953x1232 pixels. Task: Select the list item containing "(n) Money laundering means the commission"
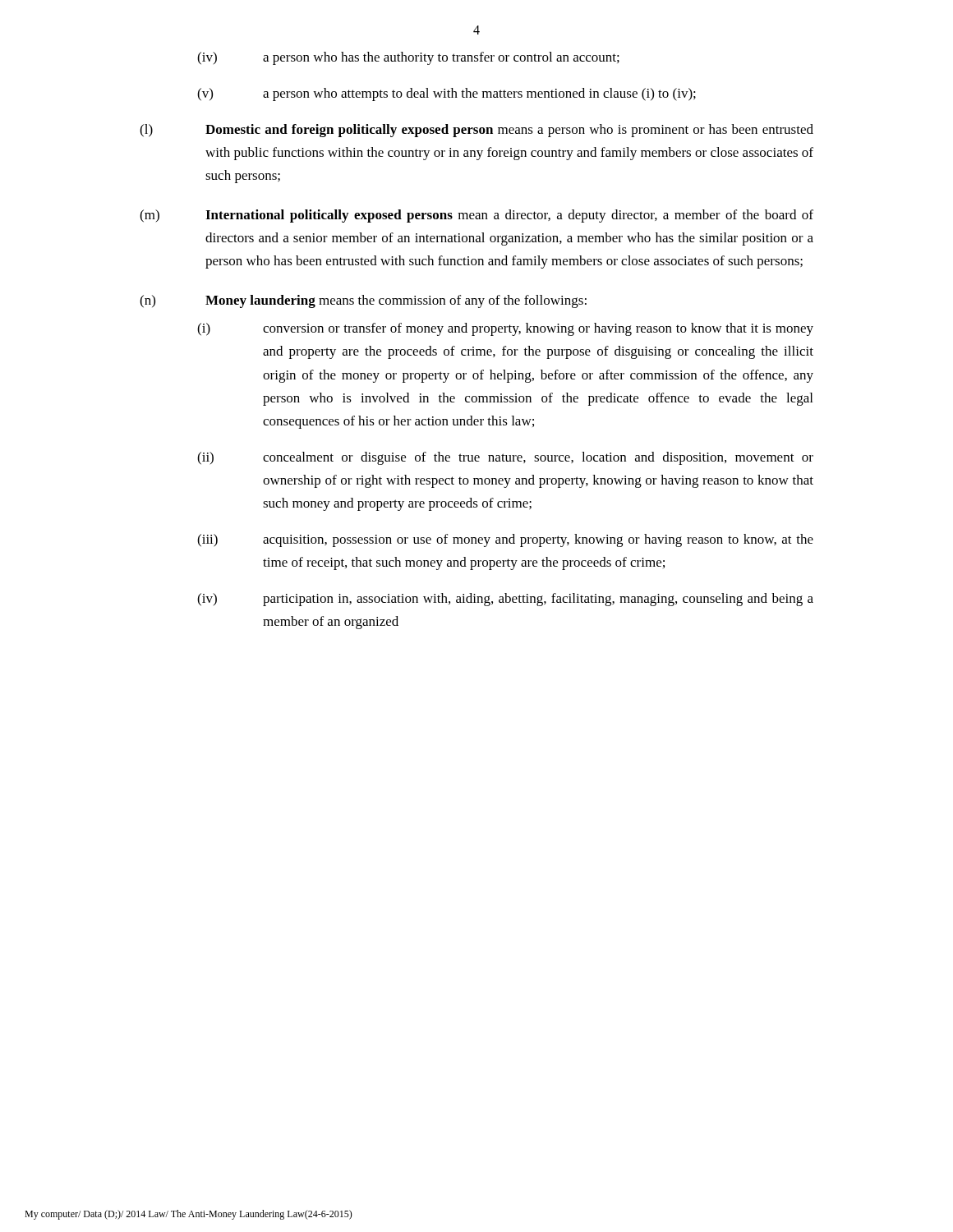(476, 301)
